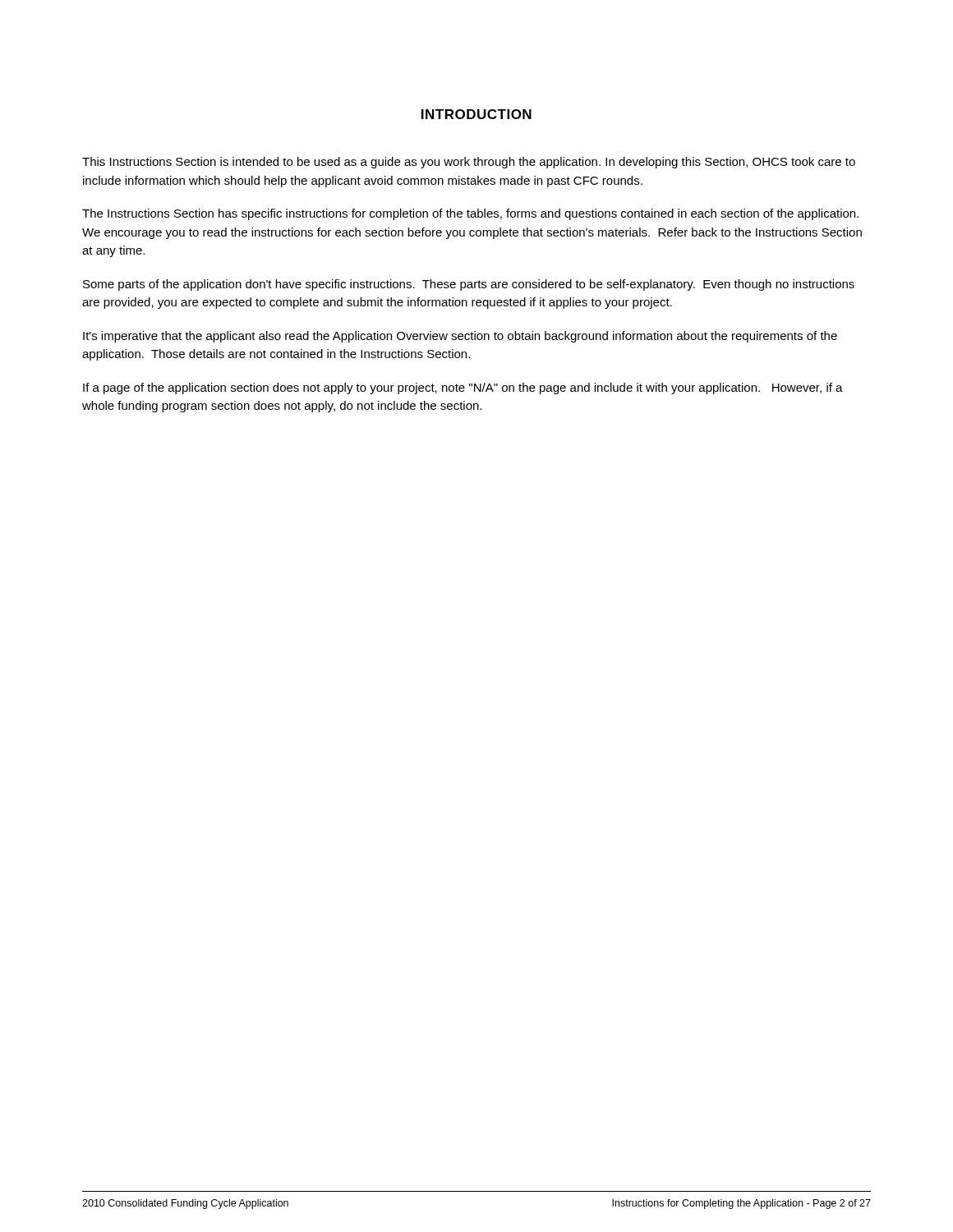Image resolution: width=953 pixels, height=1232 pixels.
Task: Navigate to the passage starting "The Instructions Section has specific instructions"
Action: tap(473, 232)
